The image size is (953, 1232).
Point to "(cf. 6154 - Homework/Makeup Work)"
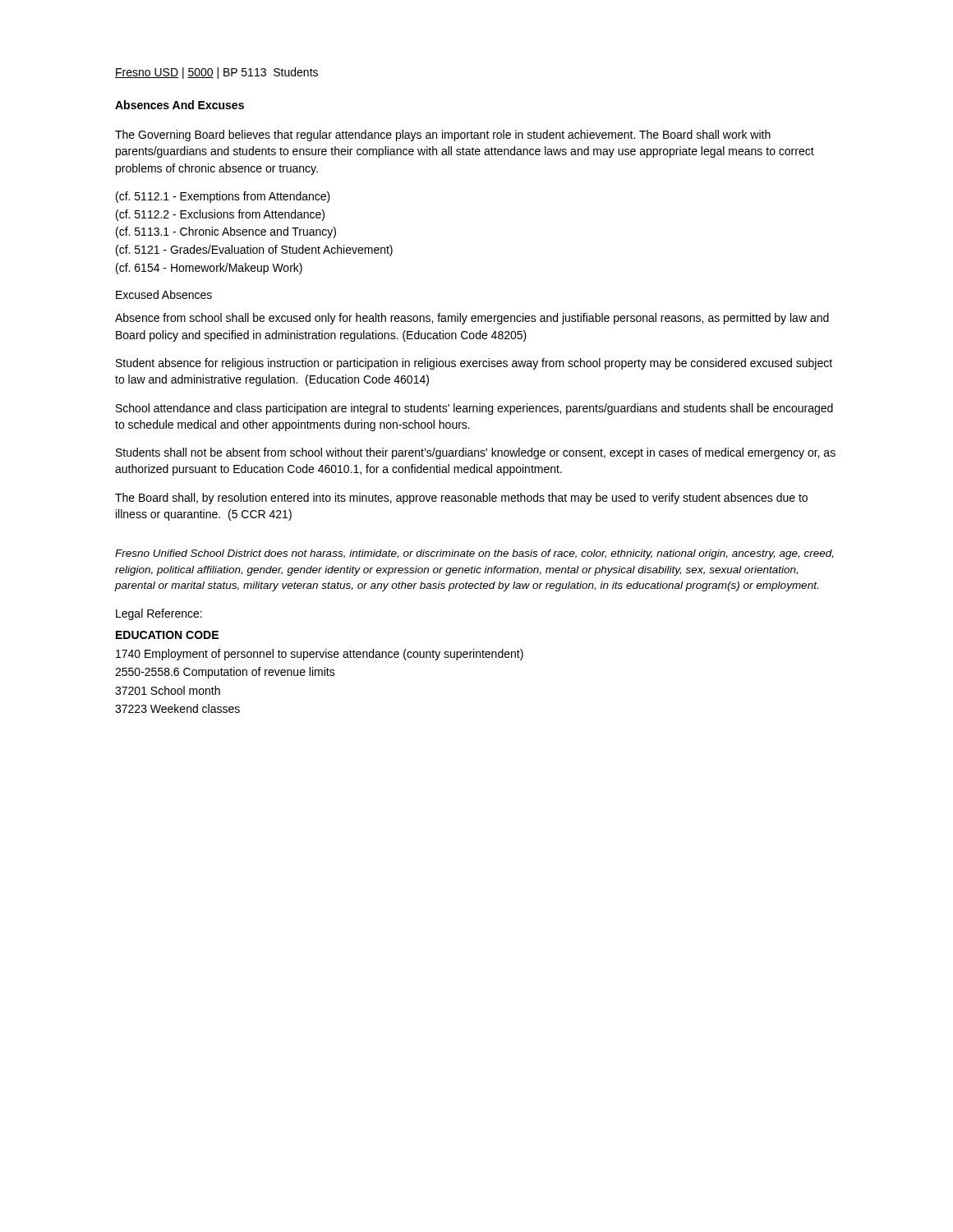(209, 267)
